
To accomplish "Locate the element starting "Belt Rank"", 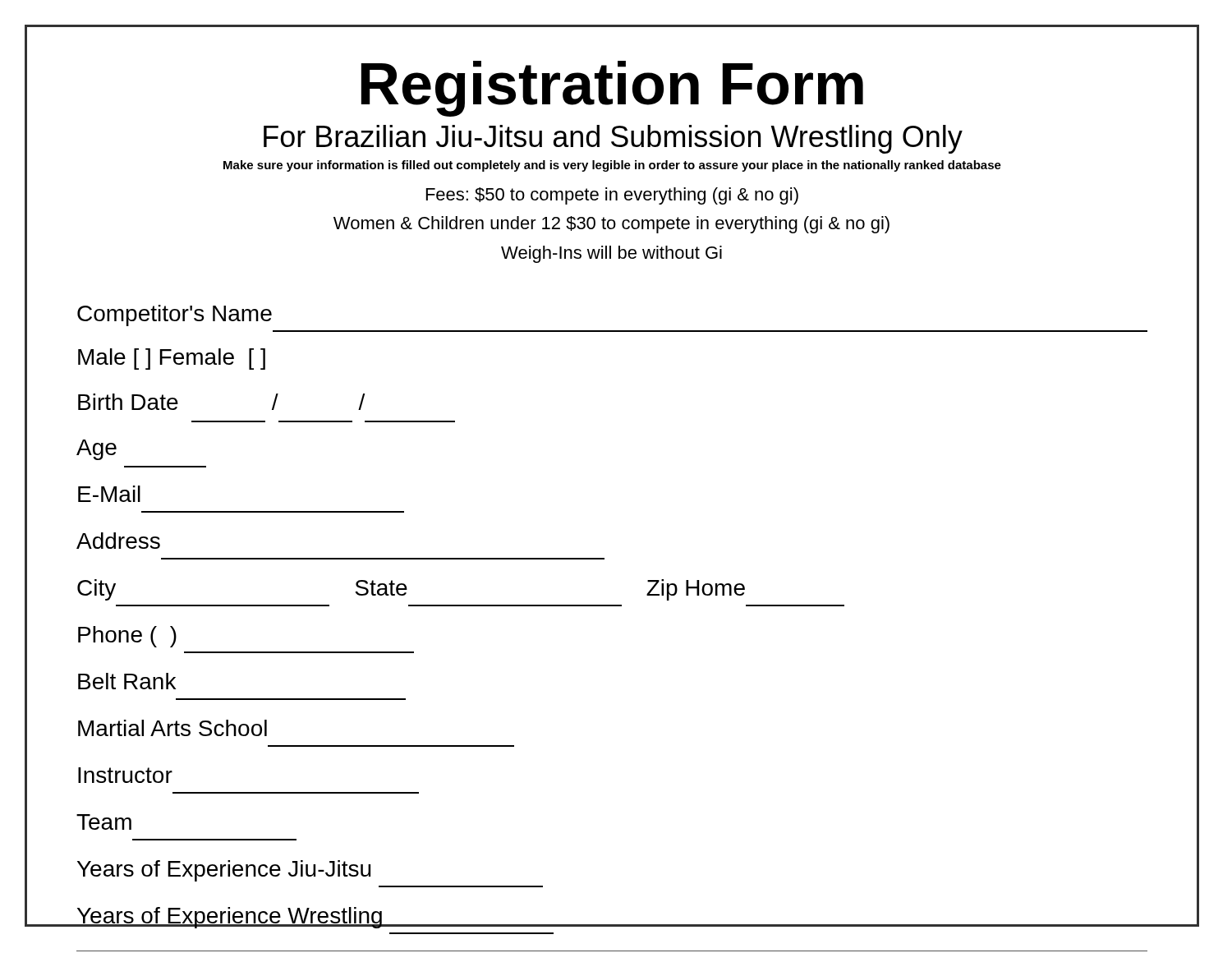I will [x=127, y=681].
